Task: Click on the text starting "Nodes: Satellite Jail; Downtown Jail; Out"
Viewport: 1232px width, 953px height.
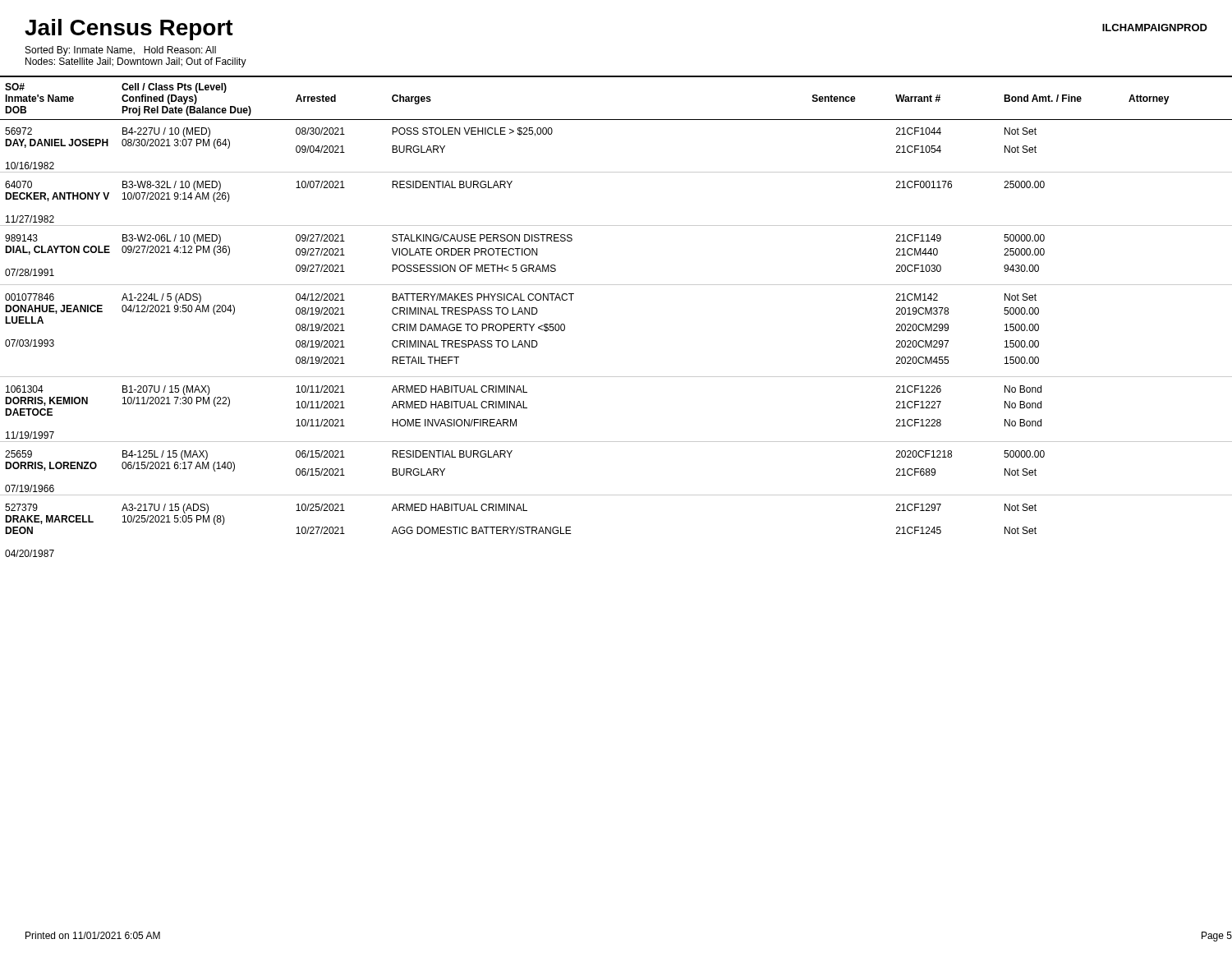Action: 135,62
